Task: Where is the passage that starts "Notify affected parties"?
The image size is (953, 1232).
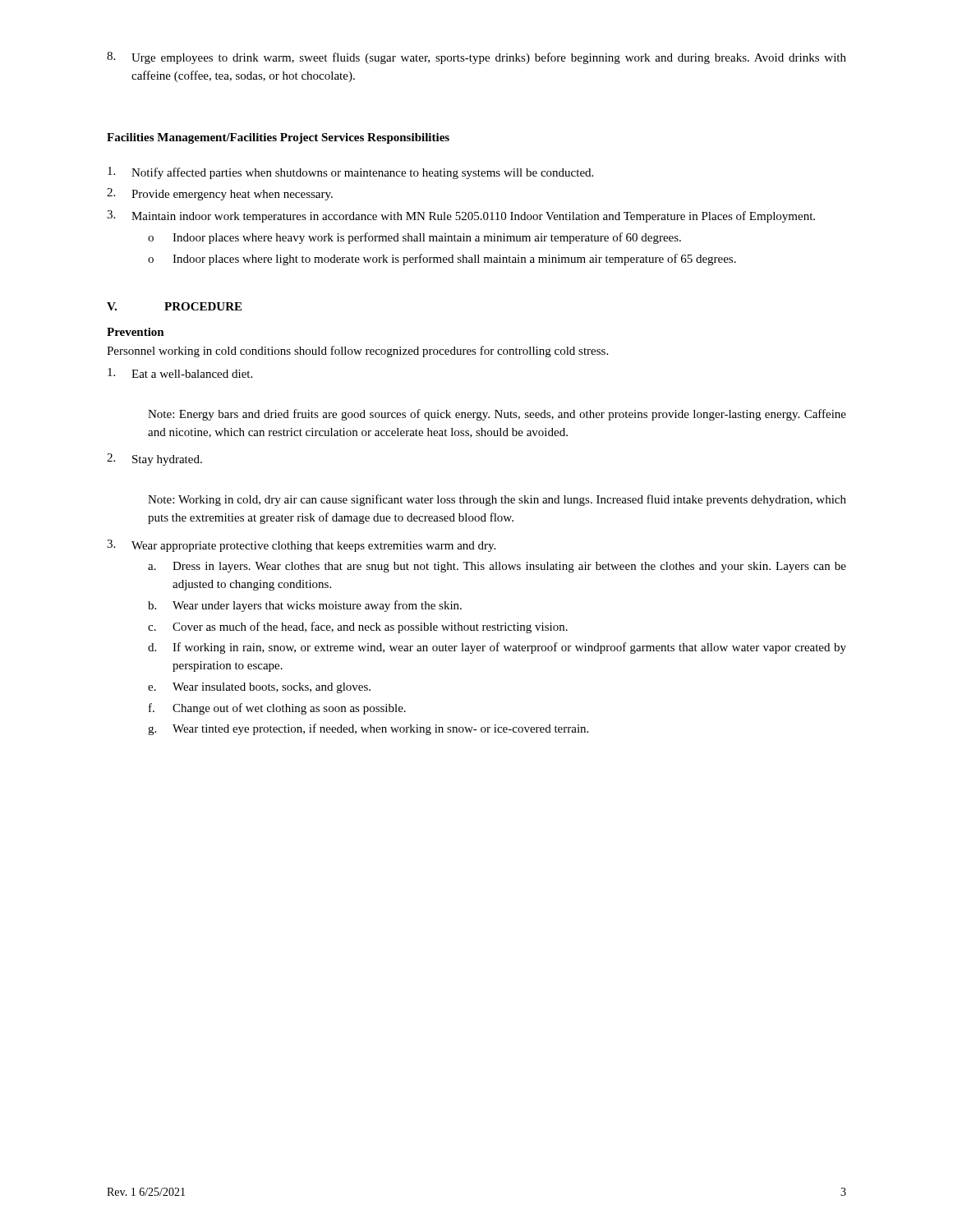Action: (476, 173)
